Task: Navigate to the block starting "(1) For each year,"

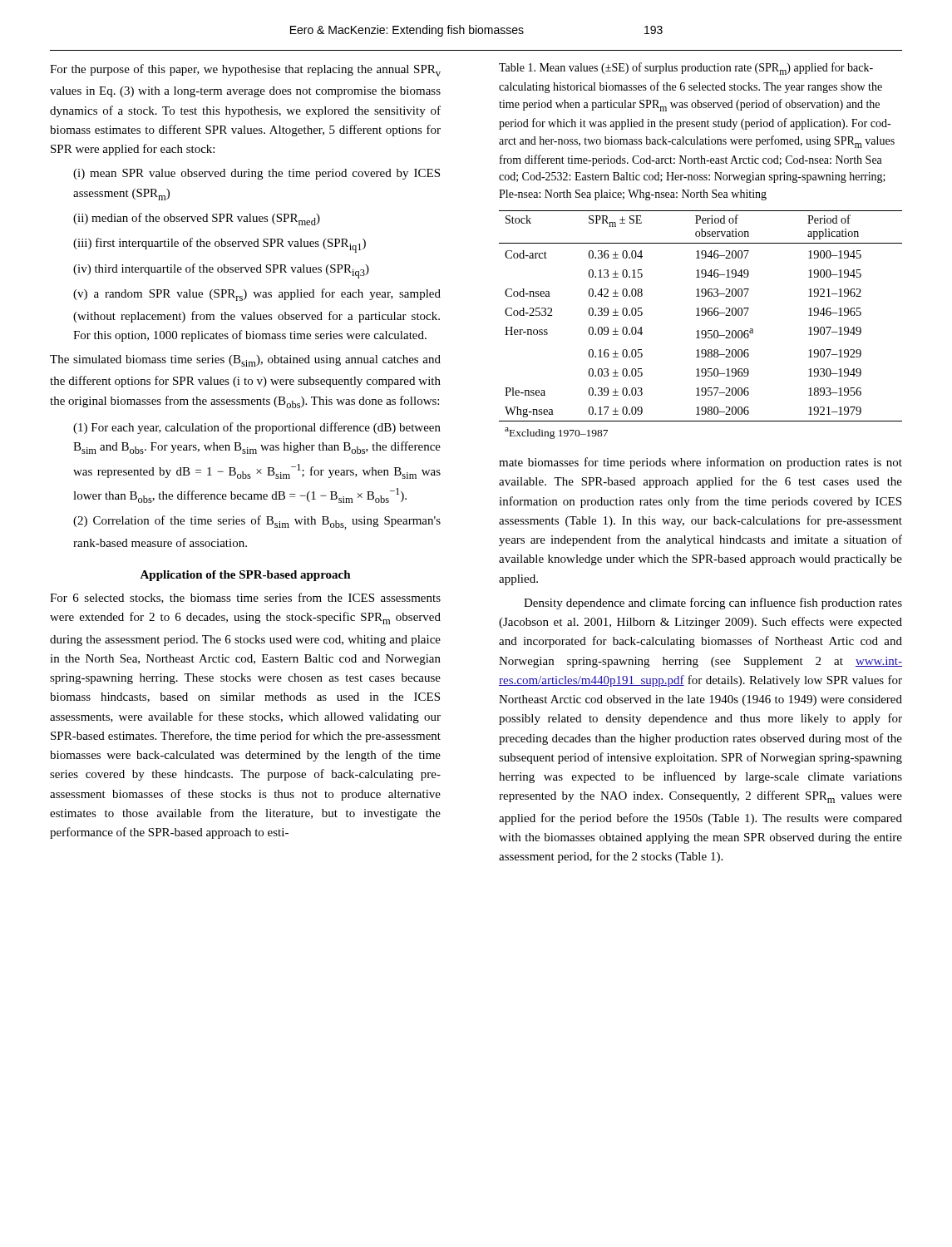Action: (x=257, y=463)
